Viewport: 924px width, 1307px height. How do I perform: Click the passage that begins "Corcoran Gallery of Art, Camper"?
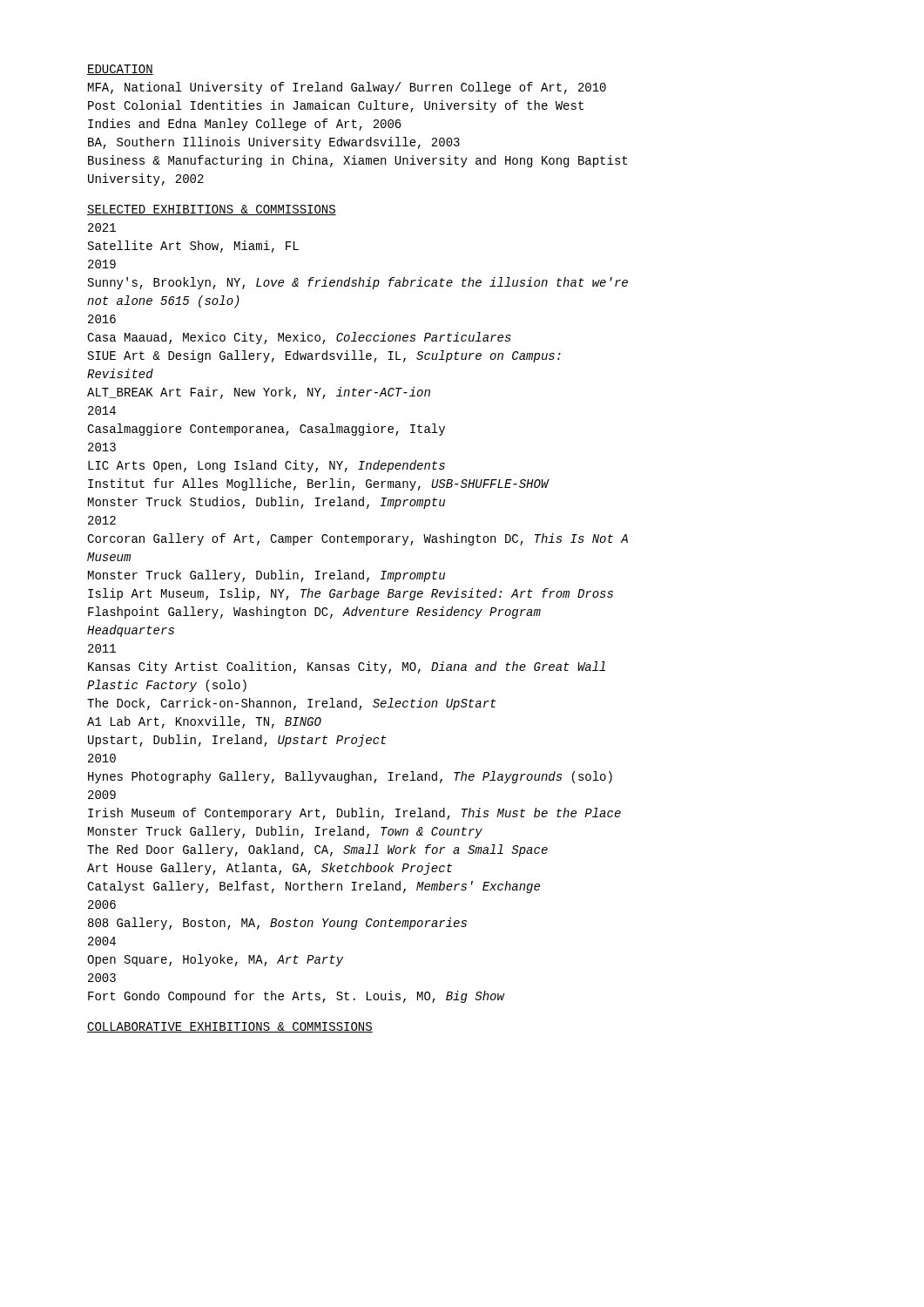[x=358, y=585]
